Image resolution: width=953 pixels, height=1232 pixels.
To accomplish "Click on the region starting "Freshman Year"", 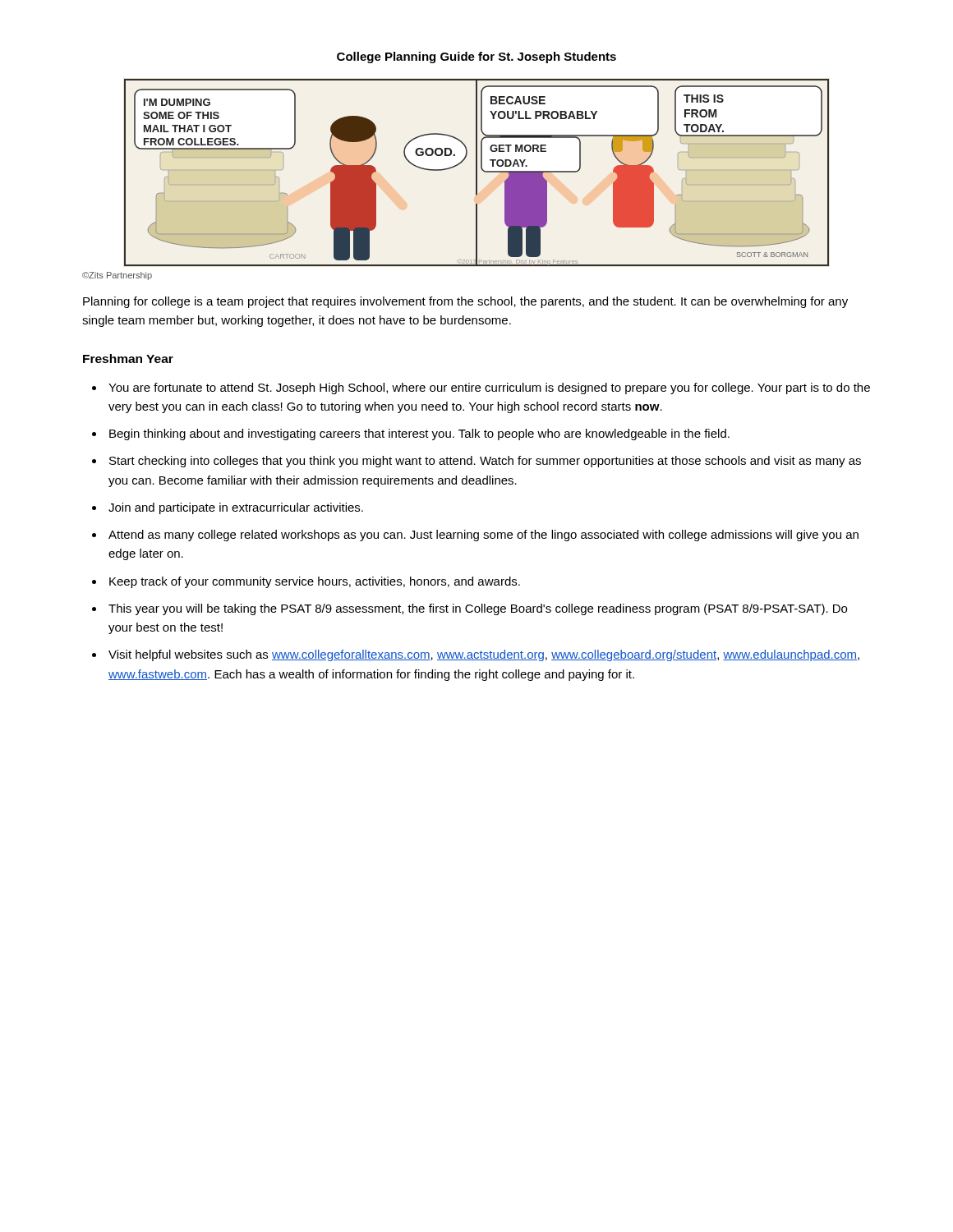I will (x=128, y=358).
